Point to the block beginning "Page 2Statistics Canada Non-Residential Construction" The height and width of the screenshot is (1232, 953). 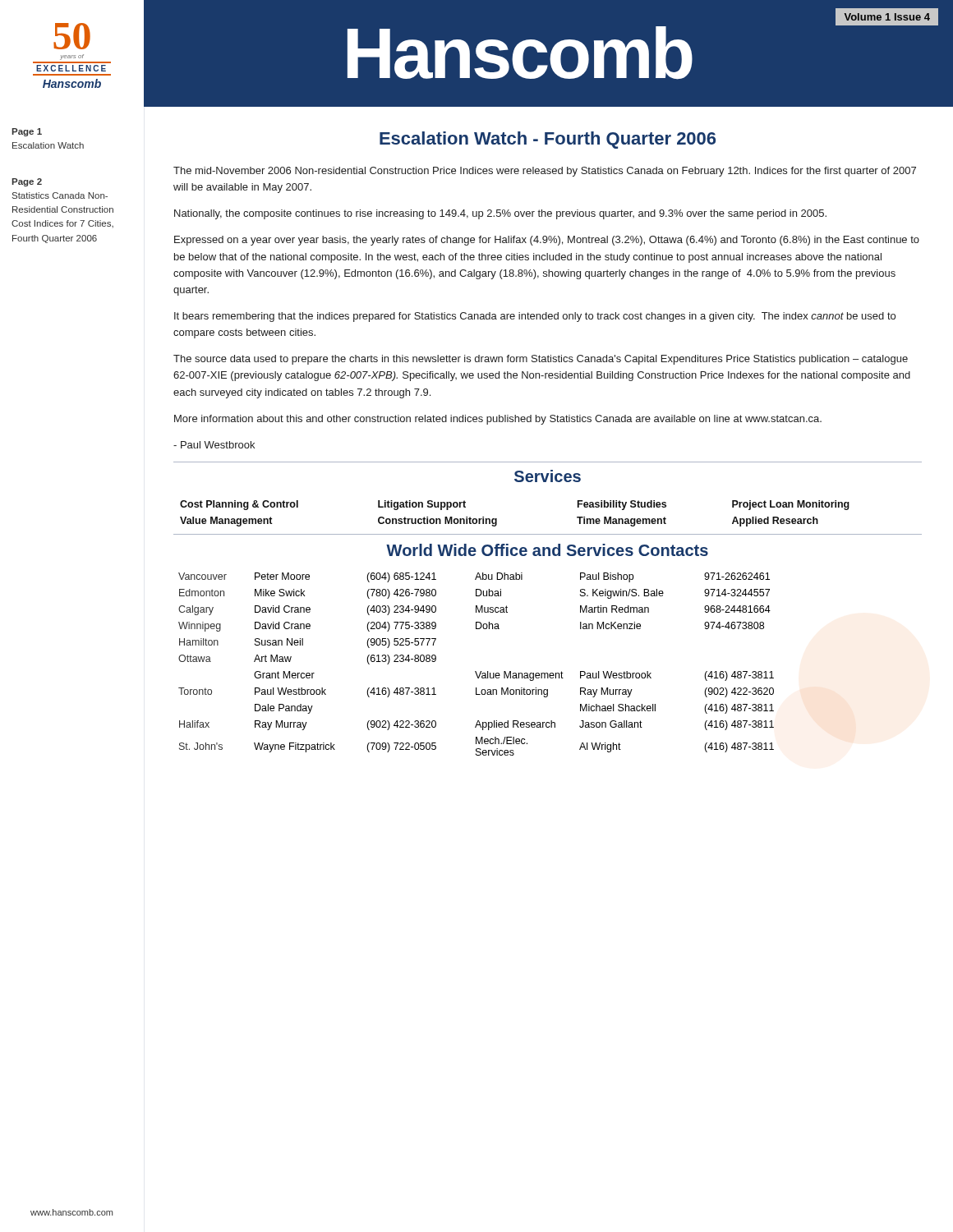click(63, 209)
